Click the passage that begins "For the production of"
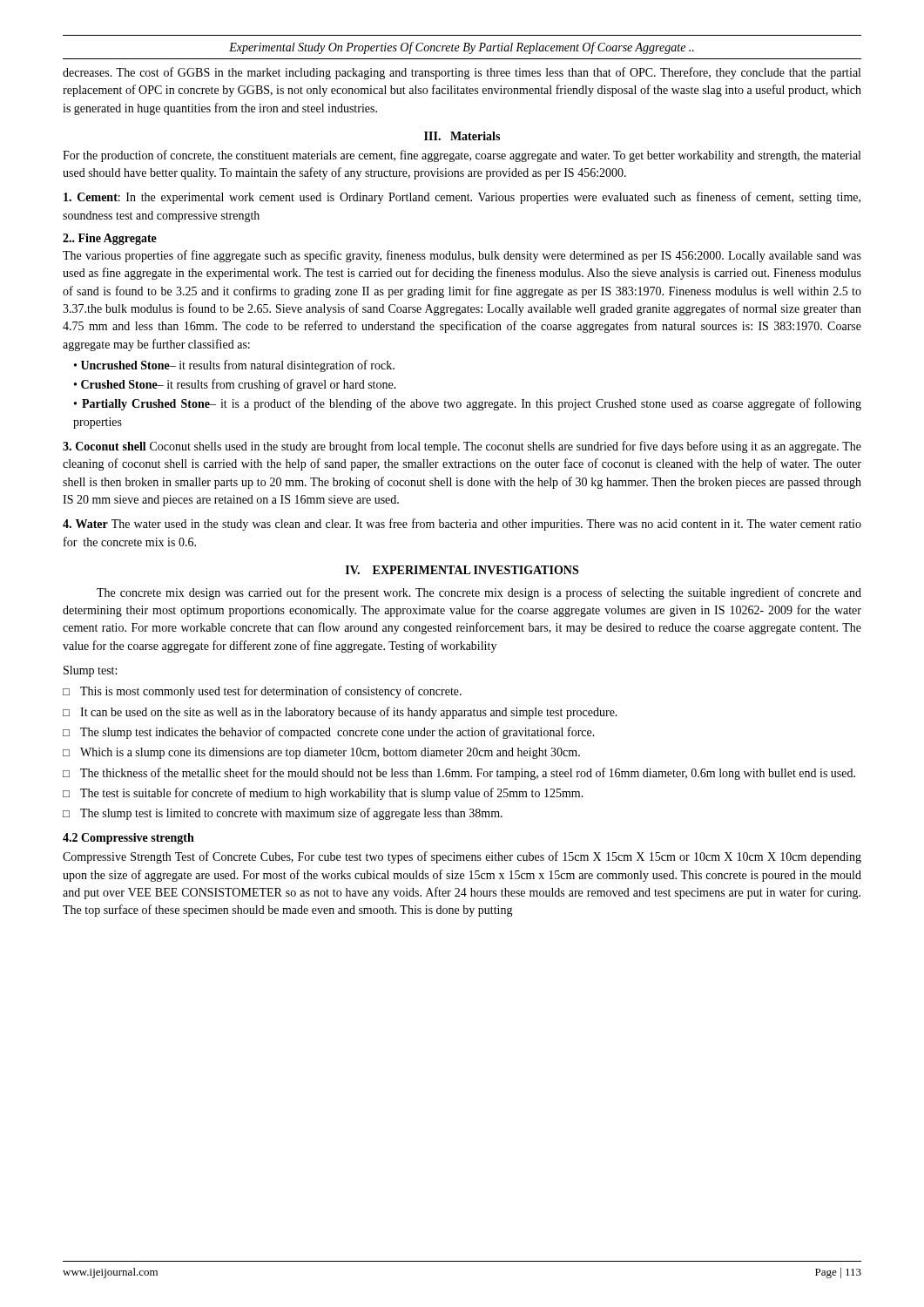The height and width of the screenshot is (1307, 924). pyautogui.click(x=462, y=164)
